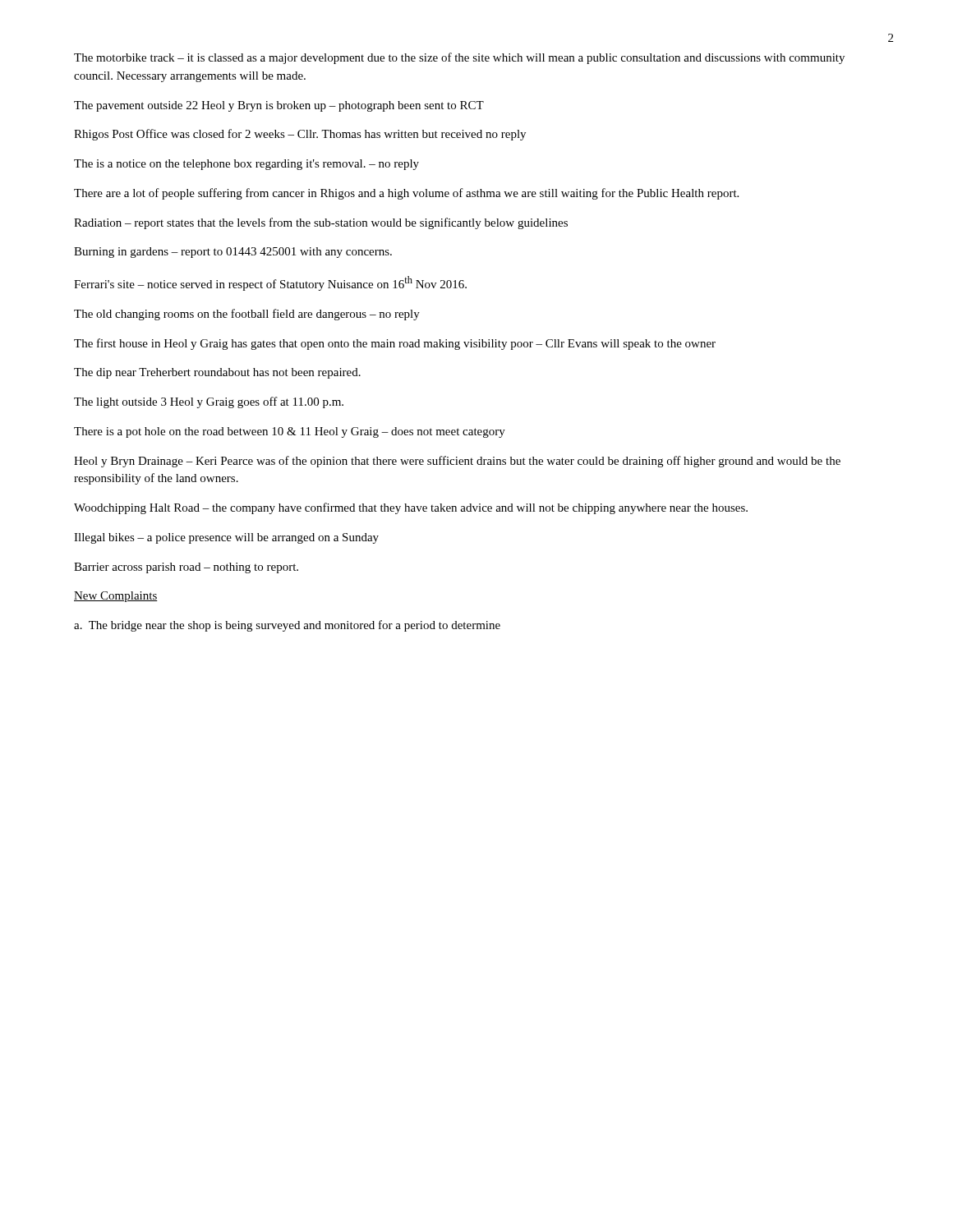
Task: Click the passage that begins "The light outside 3 Heol y Graig goes"
Action: click(209, 402)
